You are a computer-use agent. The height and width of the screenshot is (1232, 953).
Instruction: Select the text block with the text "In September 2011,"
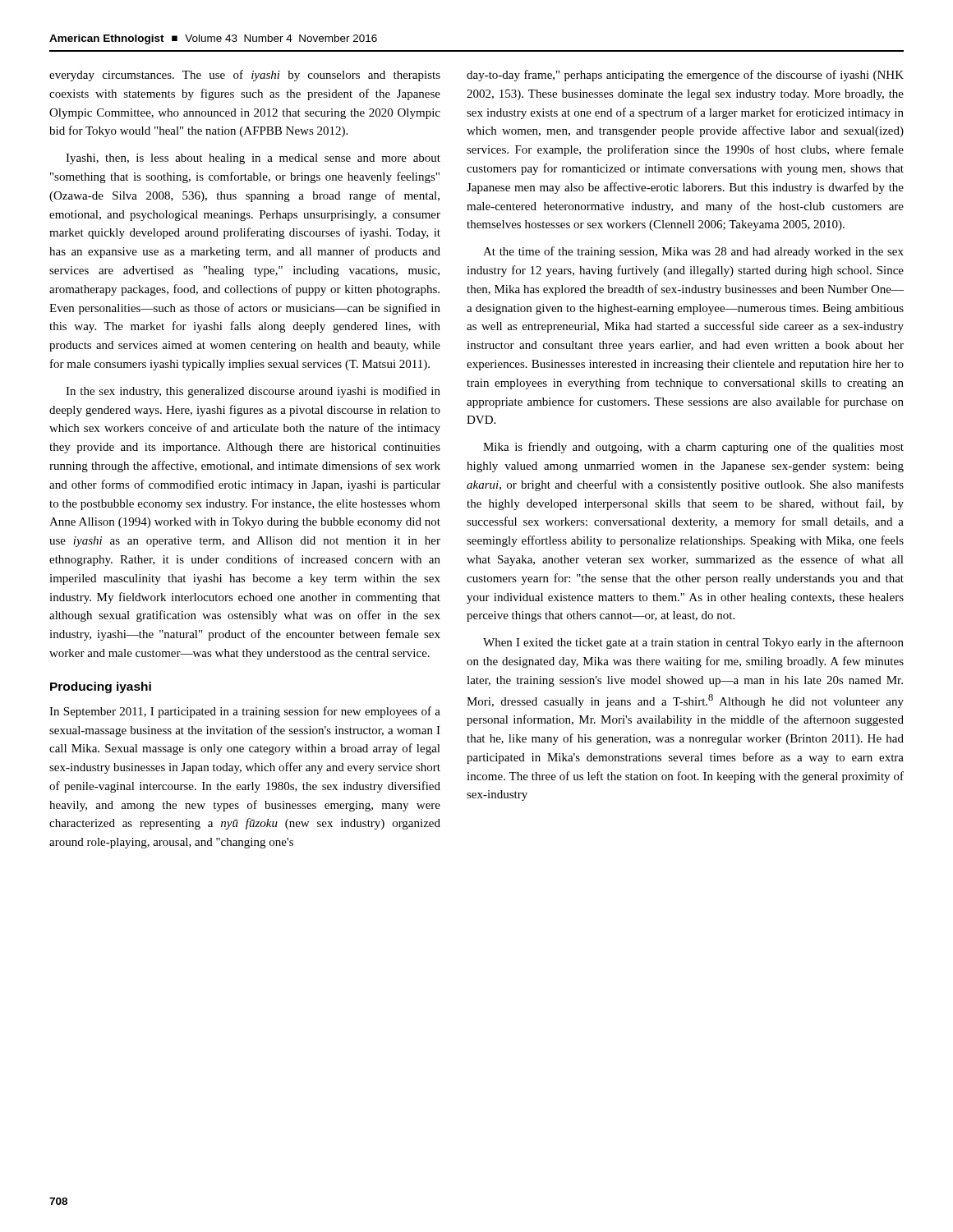click(245, 777)
